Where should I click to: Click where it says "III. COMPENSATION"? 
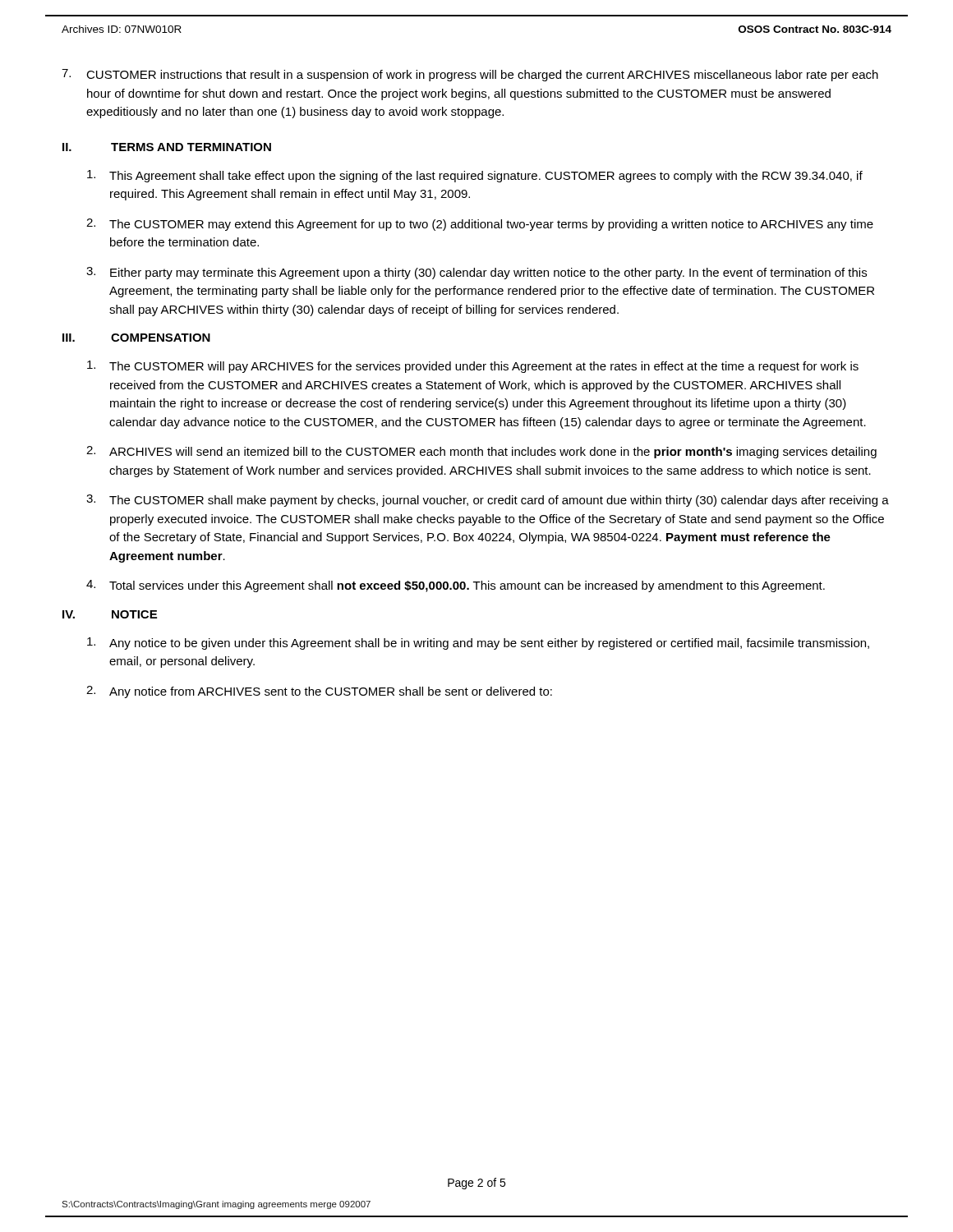tap(136, 337)
